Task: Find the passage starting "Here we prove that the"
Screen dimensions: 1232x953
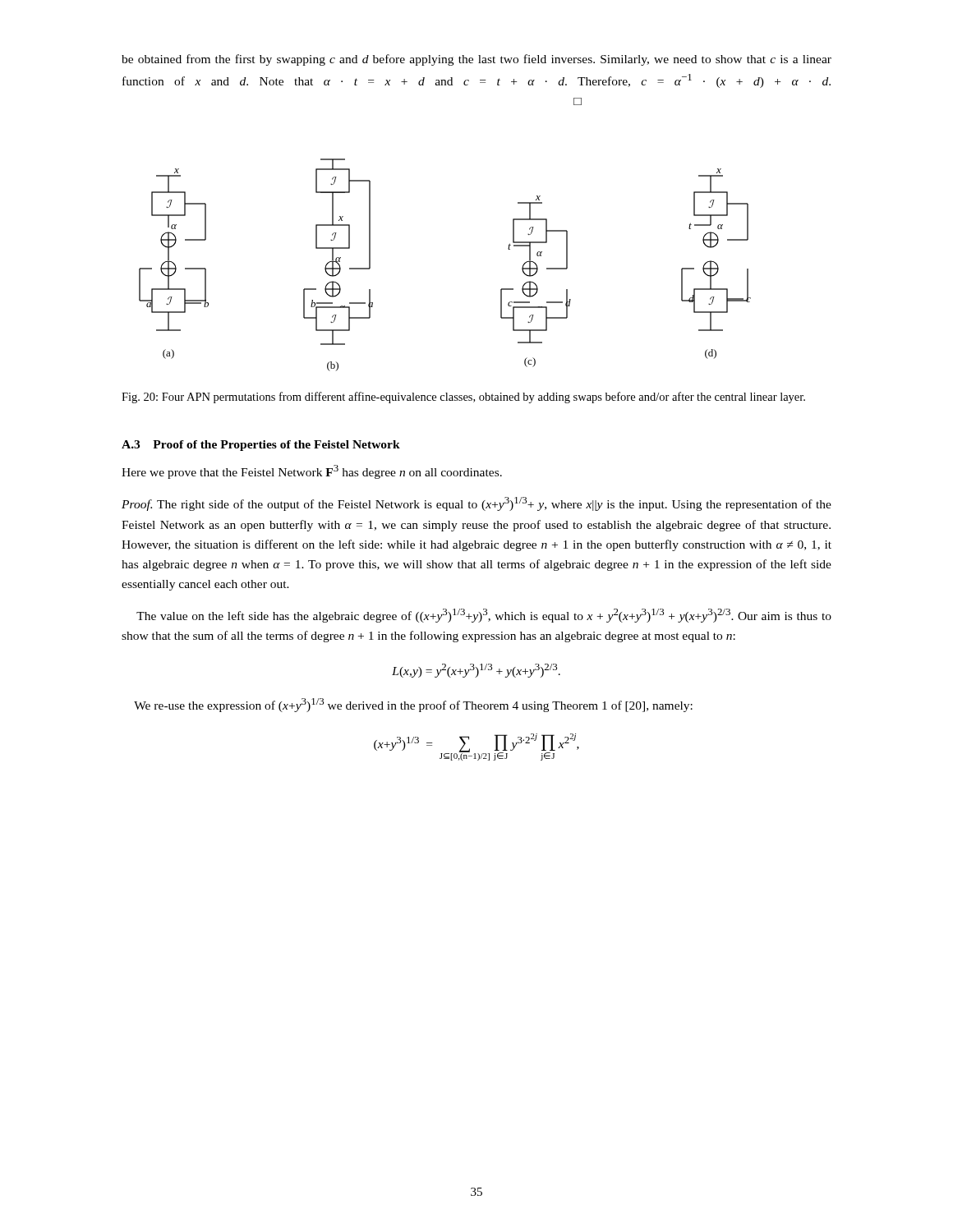Action: 312,470
